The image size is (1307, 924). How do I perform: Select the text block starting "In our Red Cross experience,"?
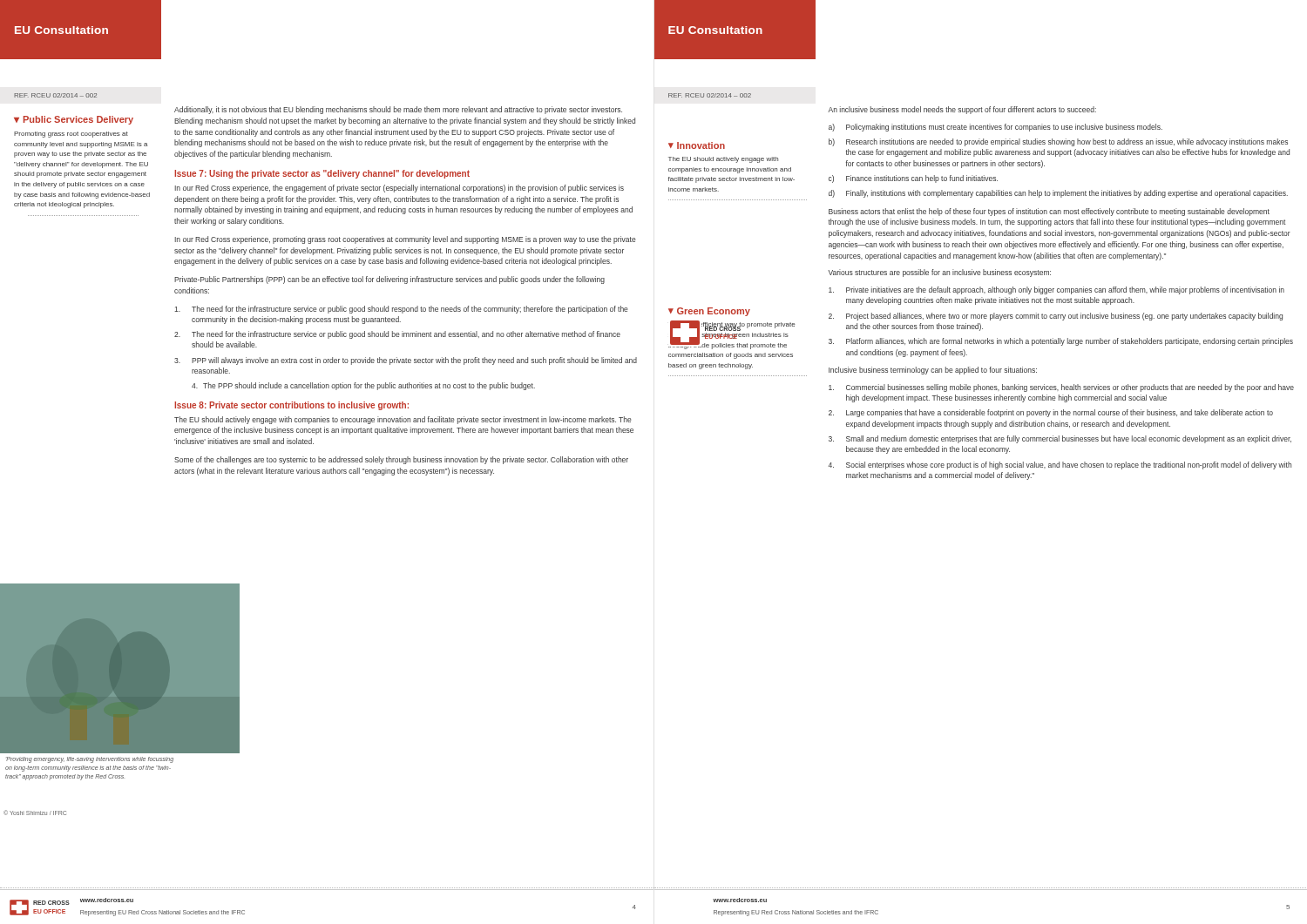[x=407, y=240]
